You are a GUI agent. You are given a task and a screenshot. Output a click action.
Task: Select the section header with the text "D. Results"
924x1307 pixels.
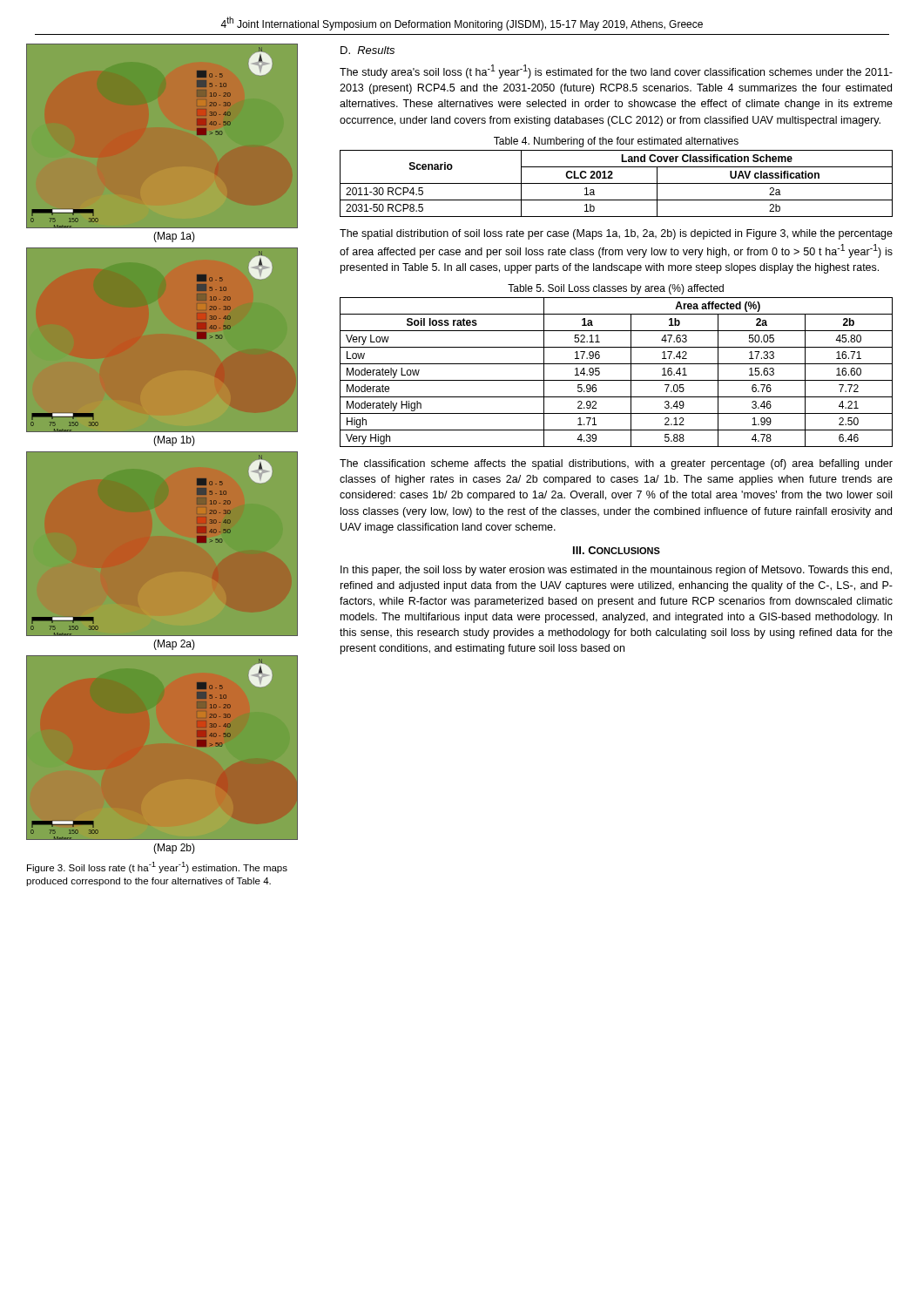[x=367, y=50]
